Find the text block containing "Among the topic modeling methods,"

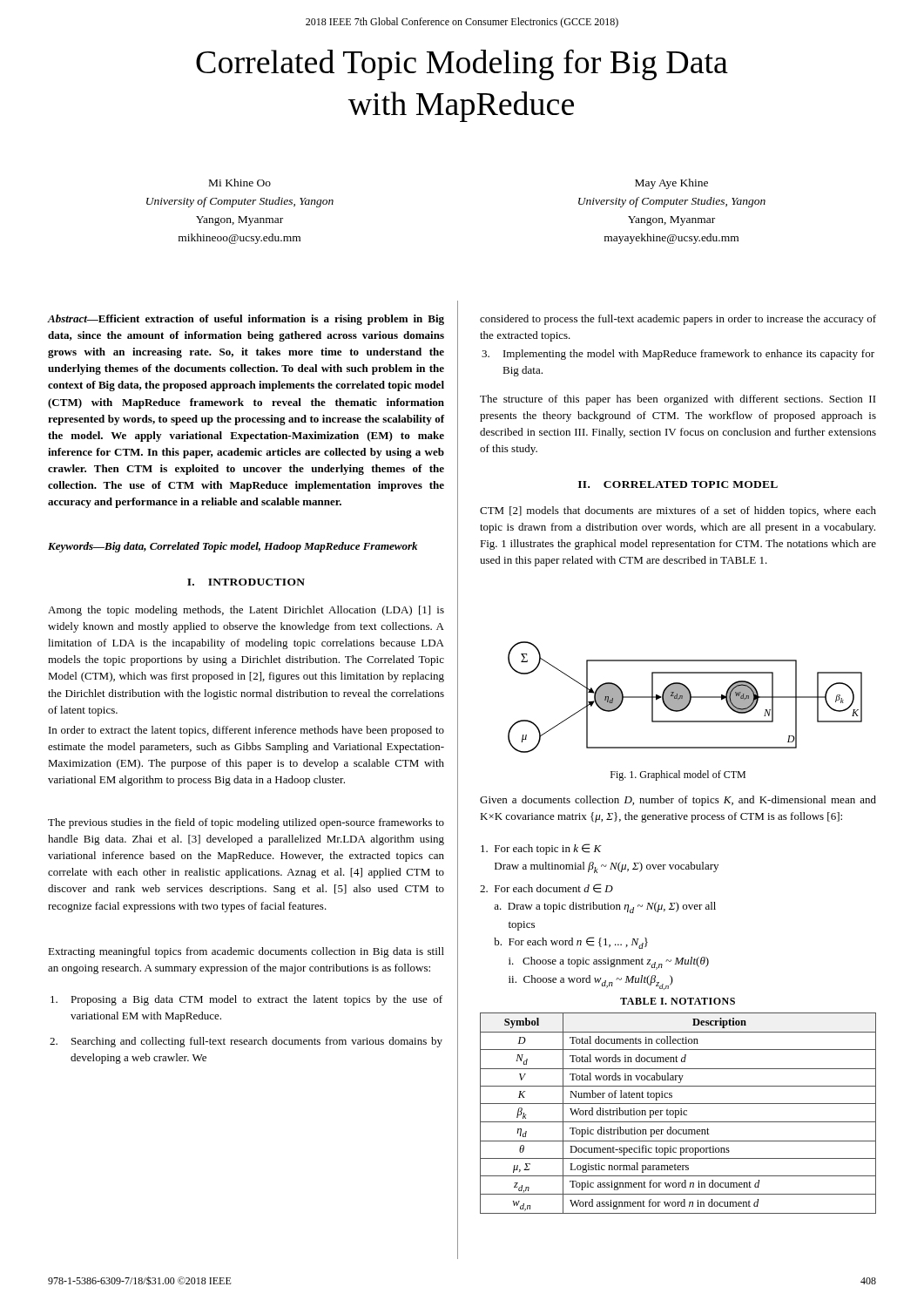(246, 659)
